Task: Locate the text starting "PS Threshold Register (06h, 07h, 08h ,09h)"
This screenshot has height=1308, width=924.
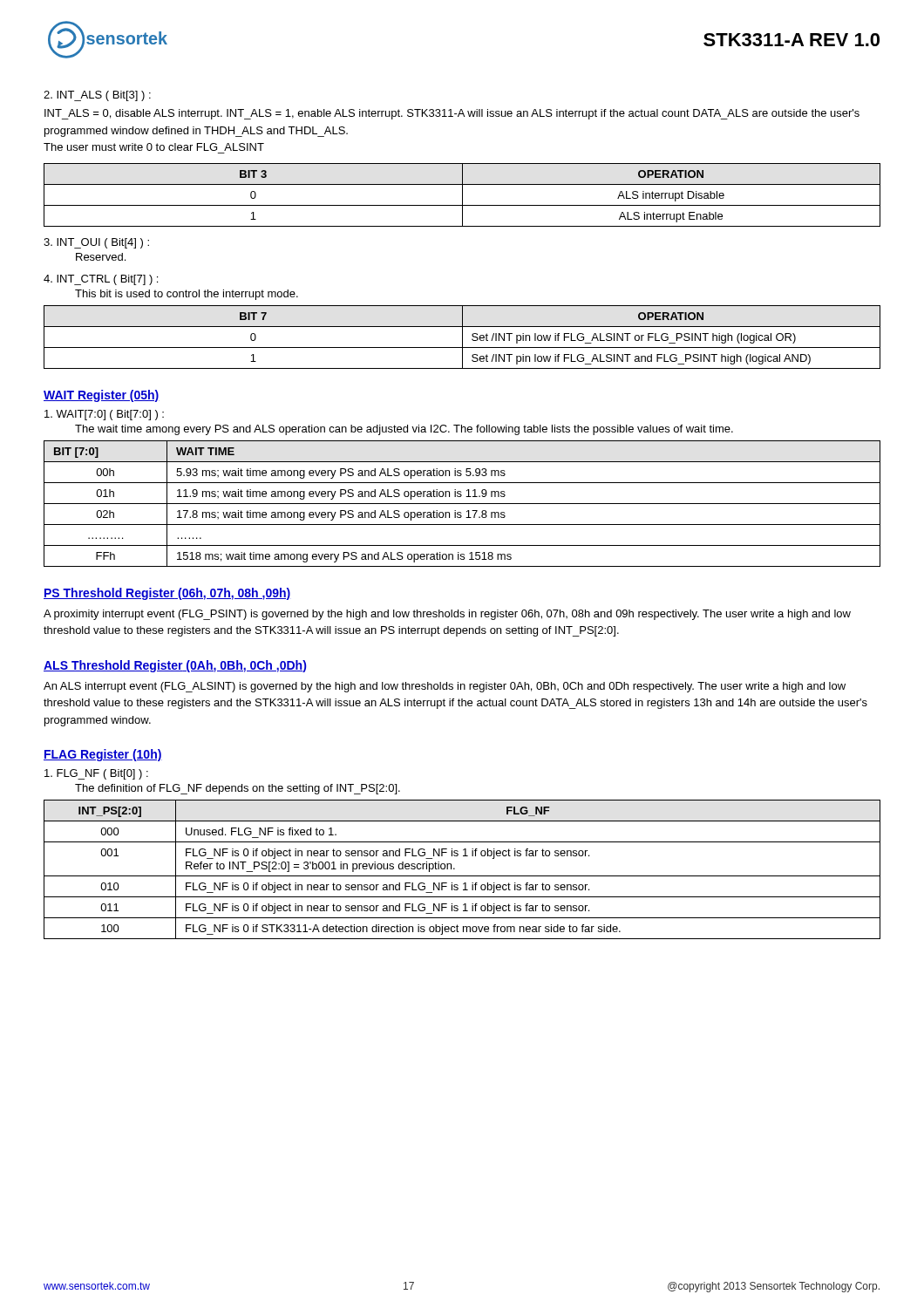Action: (167, 593)
